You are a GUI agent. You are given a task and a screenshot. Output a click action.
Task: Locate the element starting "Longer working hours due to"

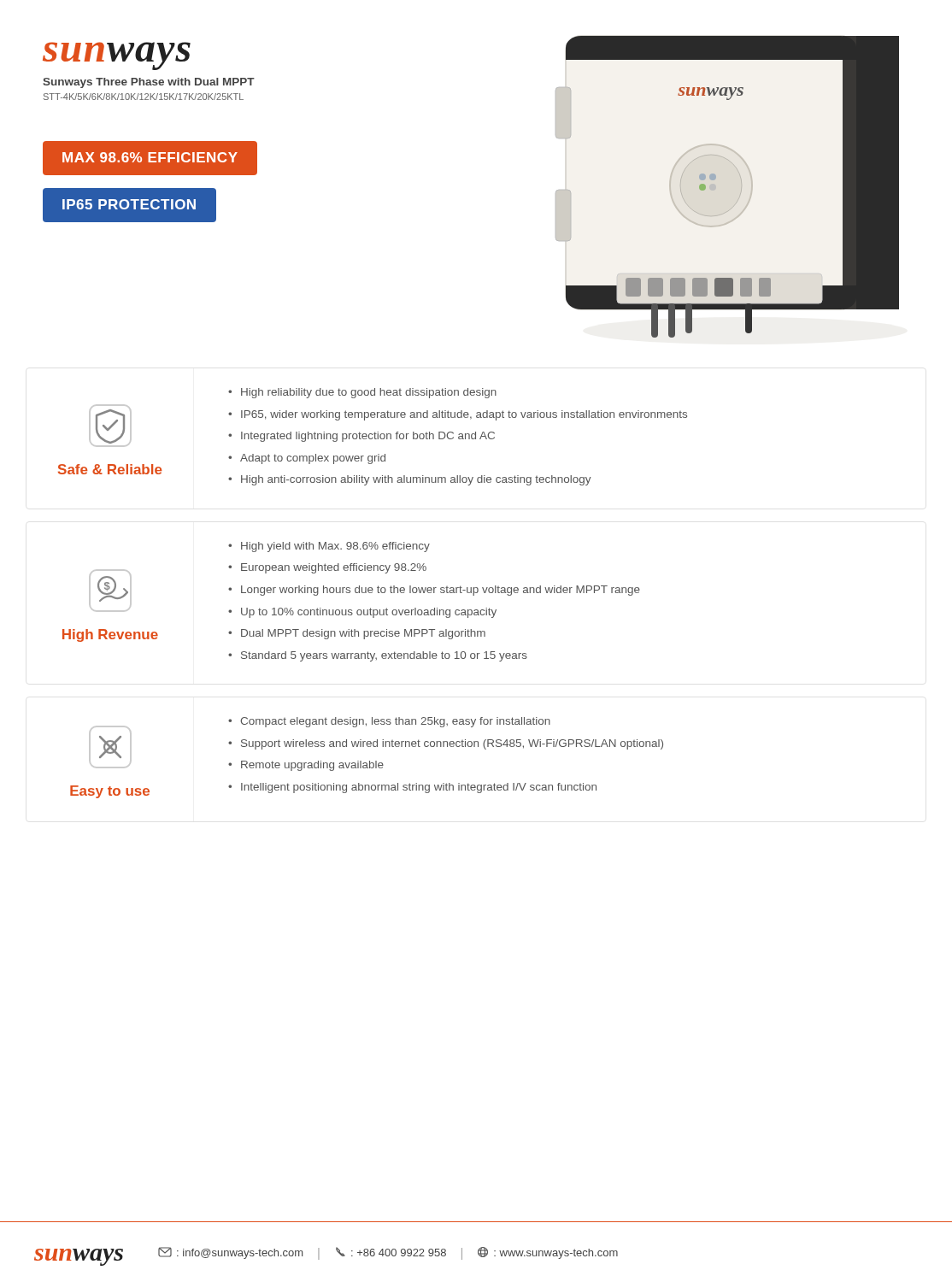coord(440,589)
